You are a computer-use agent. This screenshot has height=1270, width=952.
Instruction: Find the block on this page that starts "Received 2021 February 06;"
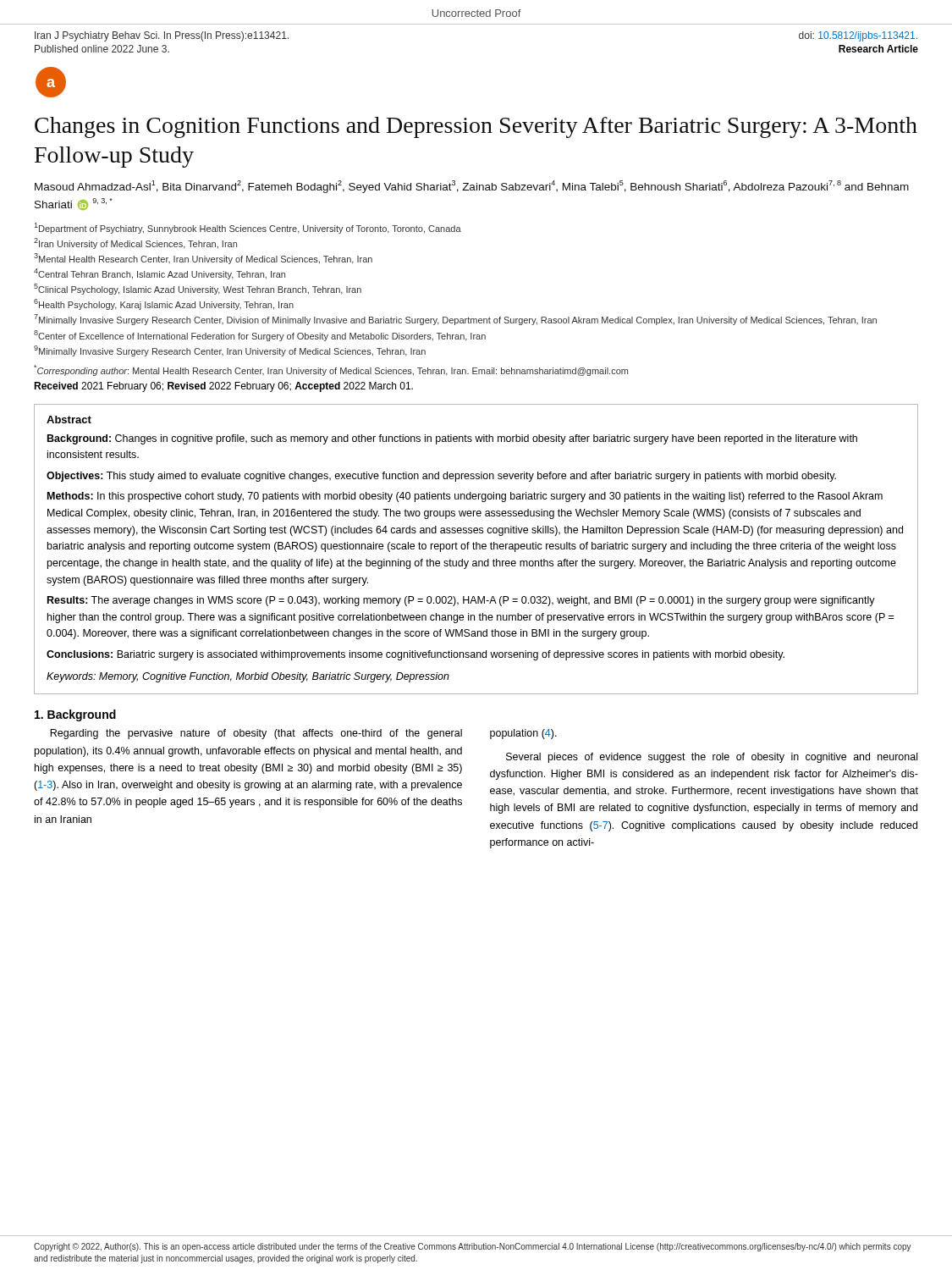pyautogui.click(x=224, y=386)
